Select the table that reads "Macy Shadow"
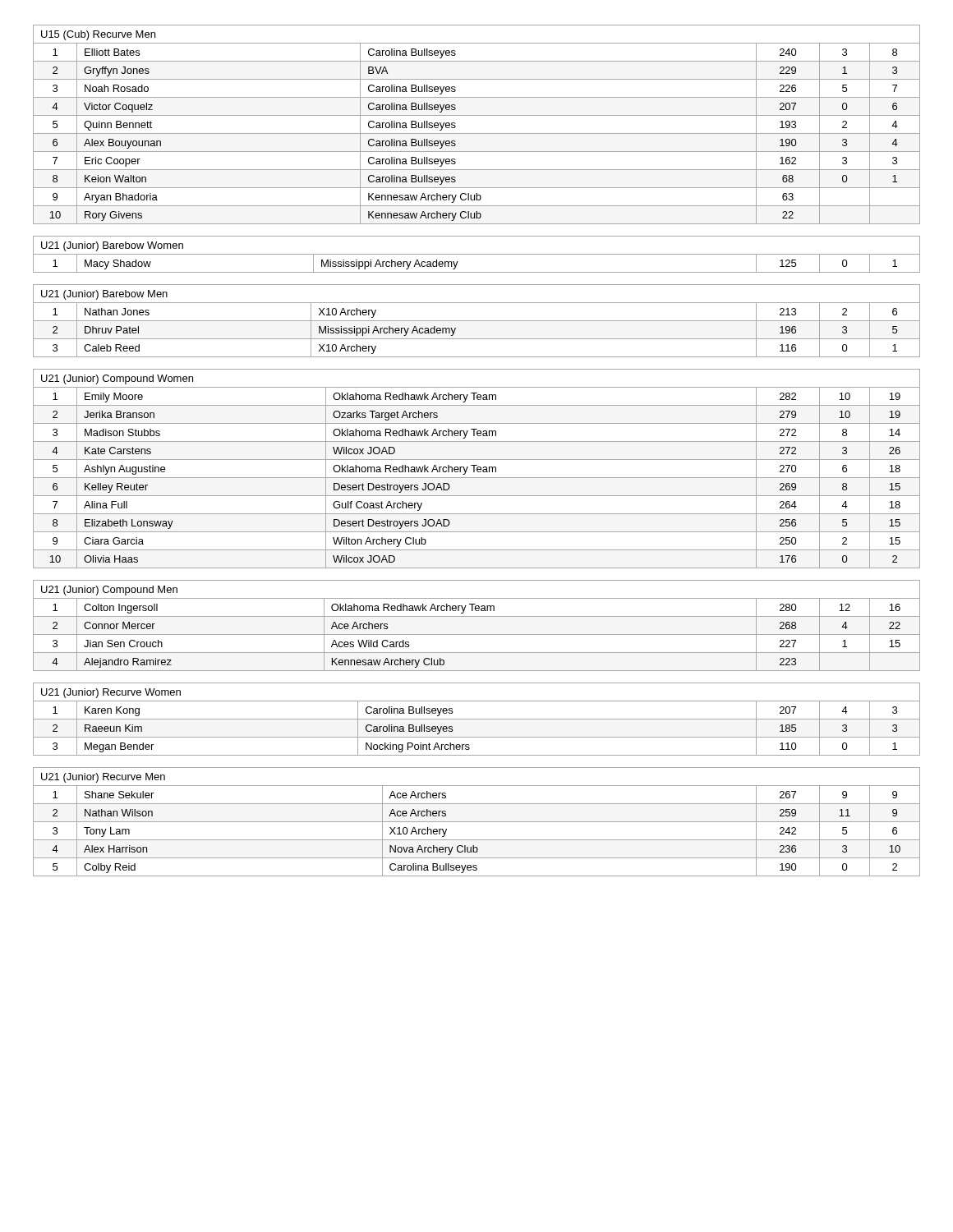This screenshot has height=1232, width=953. pos(476,254)
